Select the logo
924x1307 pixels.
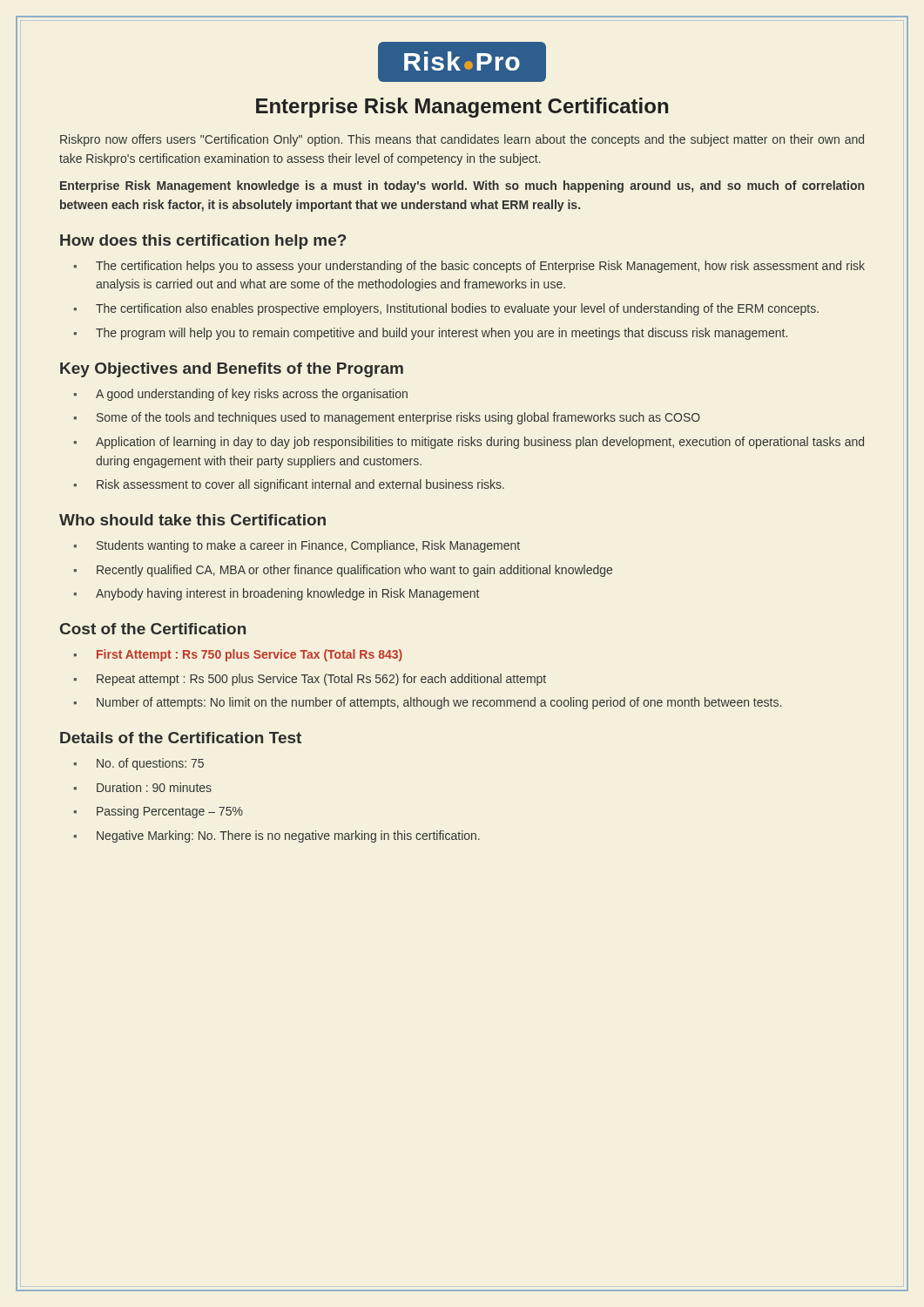462,62
